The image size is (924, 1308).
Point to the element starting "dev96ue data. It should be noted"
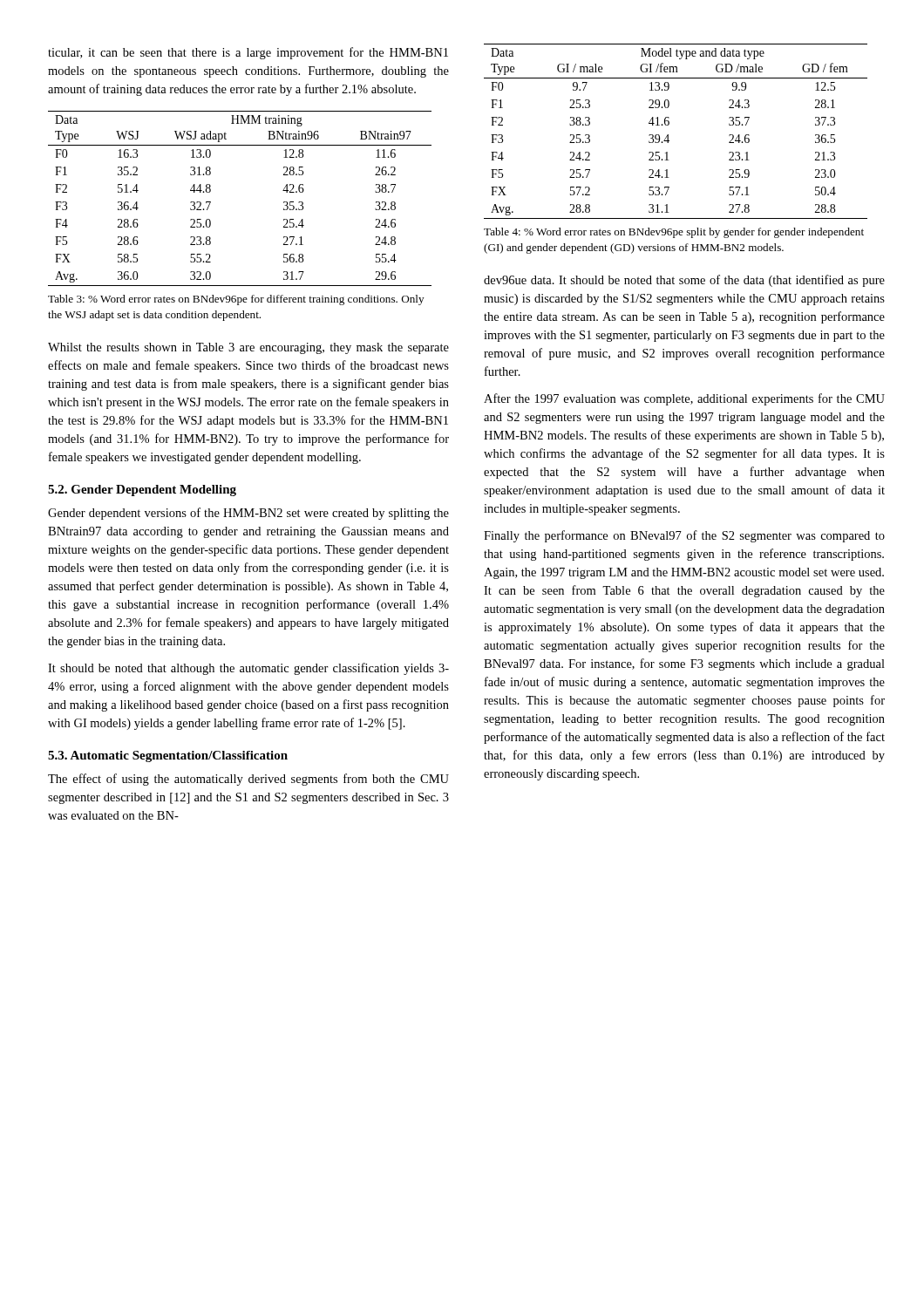coord(684,325)
